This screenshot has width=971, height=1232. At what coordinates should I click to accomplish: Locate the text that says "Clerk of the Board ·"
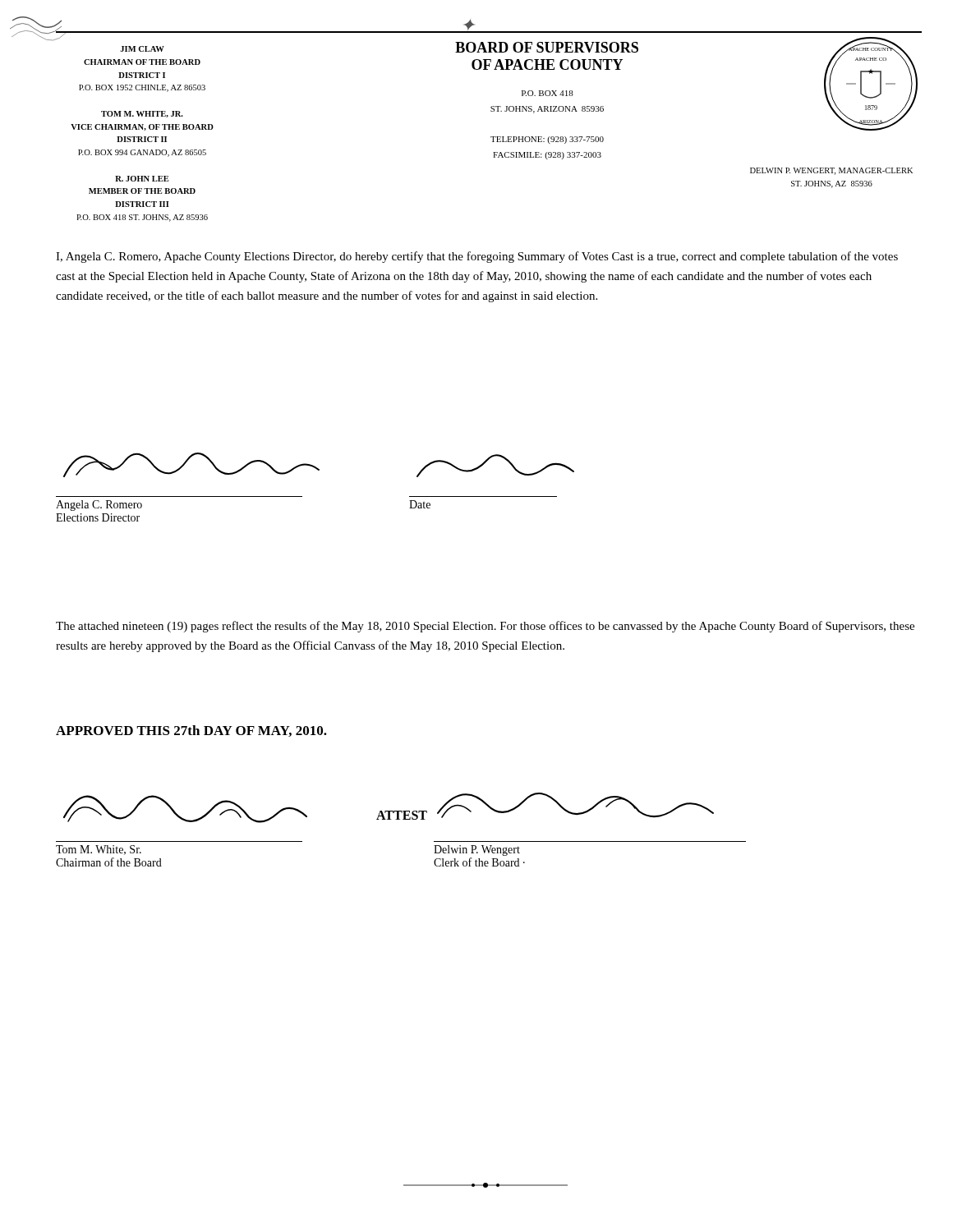coord(480,863)
